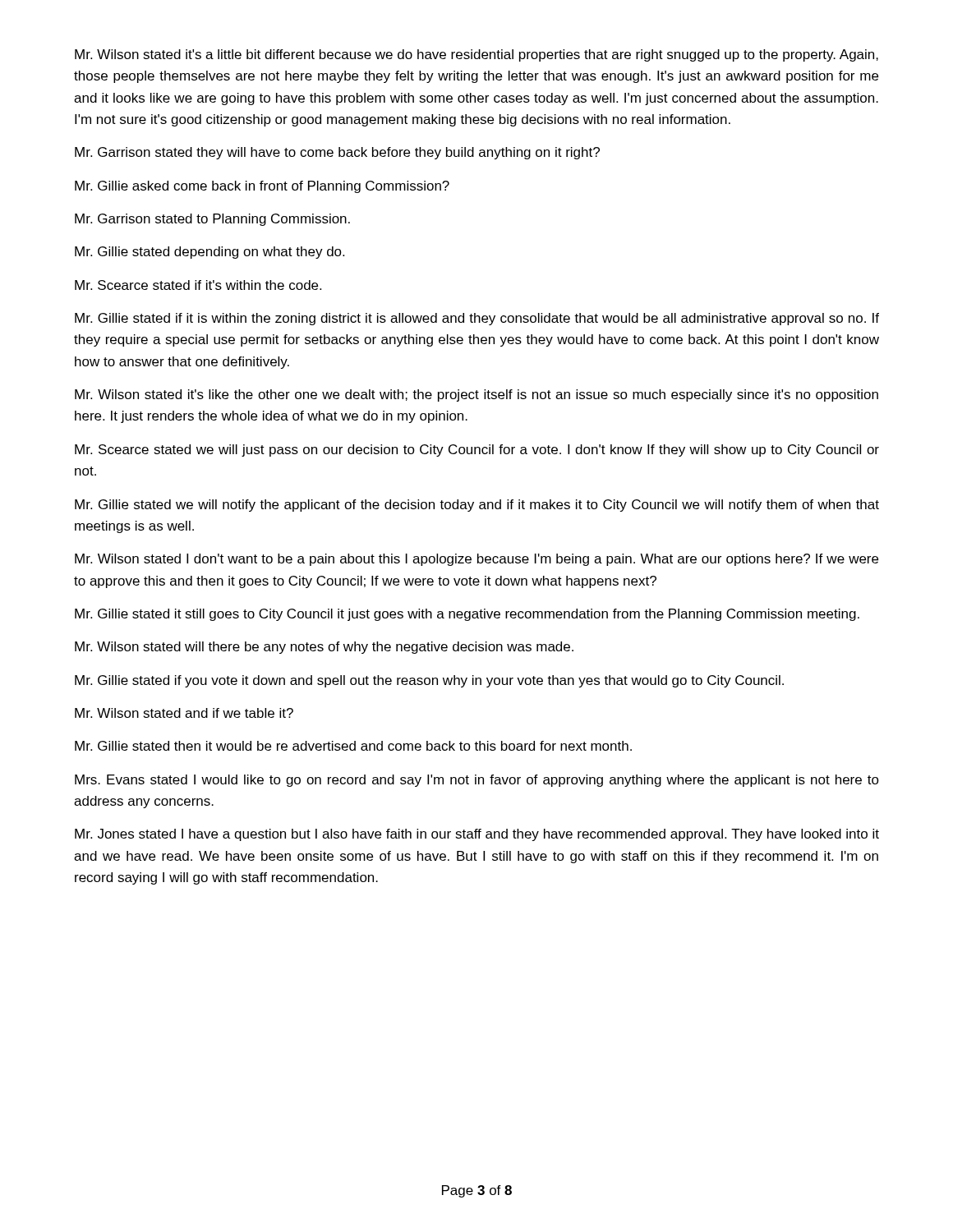Point to the block beginning "Mrs. Evans stated I would like"
Screen dimensions: 1232x953
(476, 790)
